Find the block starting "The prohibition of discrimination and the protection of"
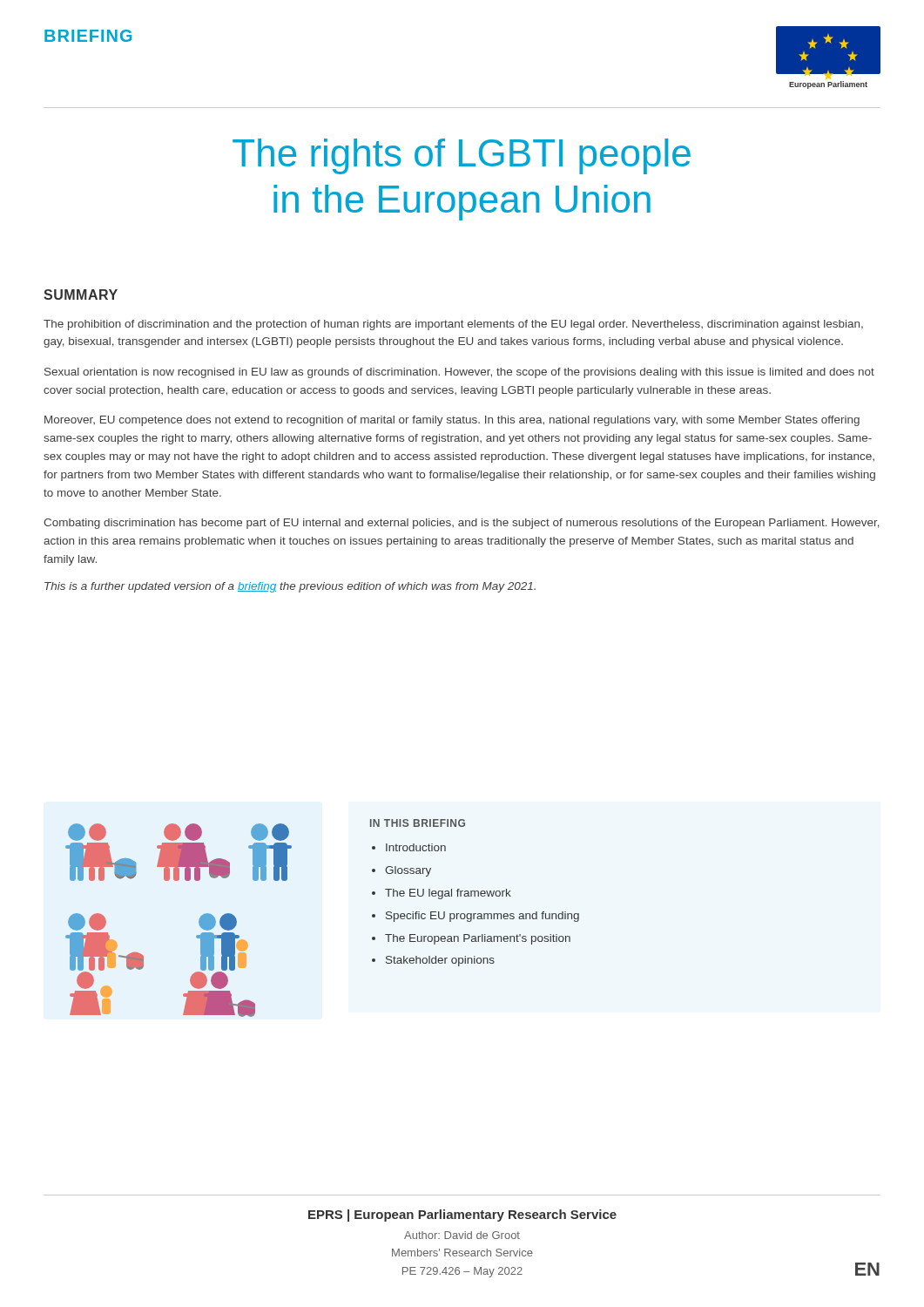This screenshot has height=1307, width=924. coord(462,333)
